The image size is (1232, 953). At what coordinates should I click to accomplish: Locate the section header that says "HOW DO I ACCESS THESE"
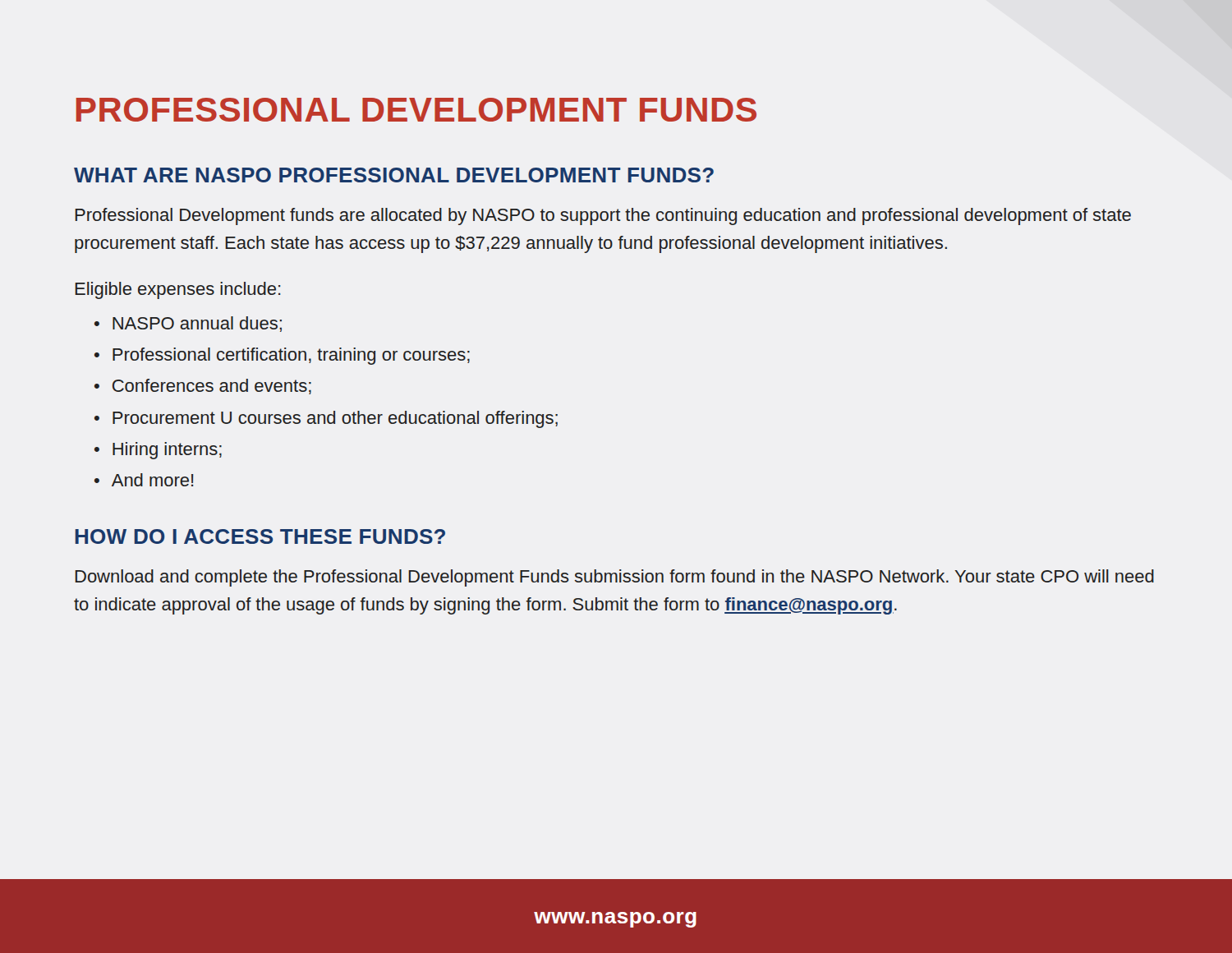click(260, 536)
